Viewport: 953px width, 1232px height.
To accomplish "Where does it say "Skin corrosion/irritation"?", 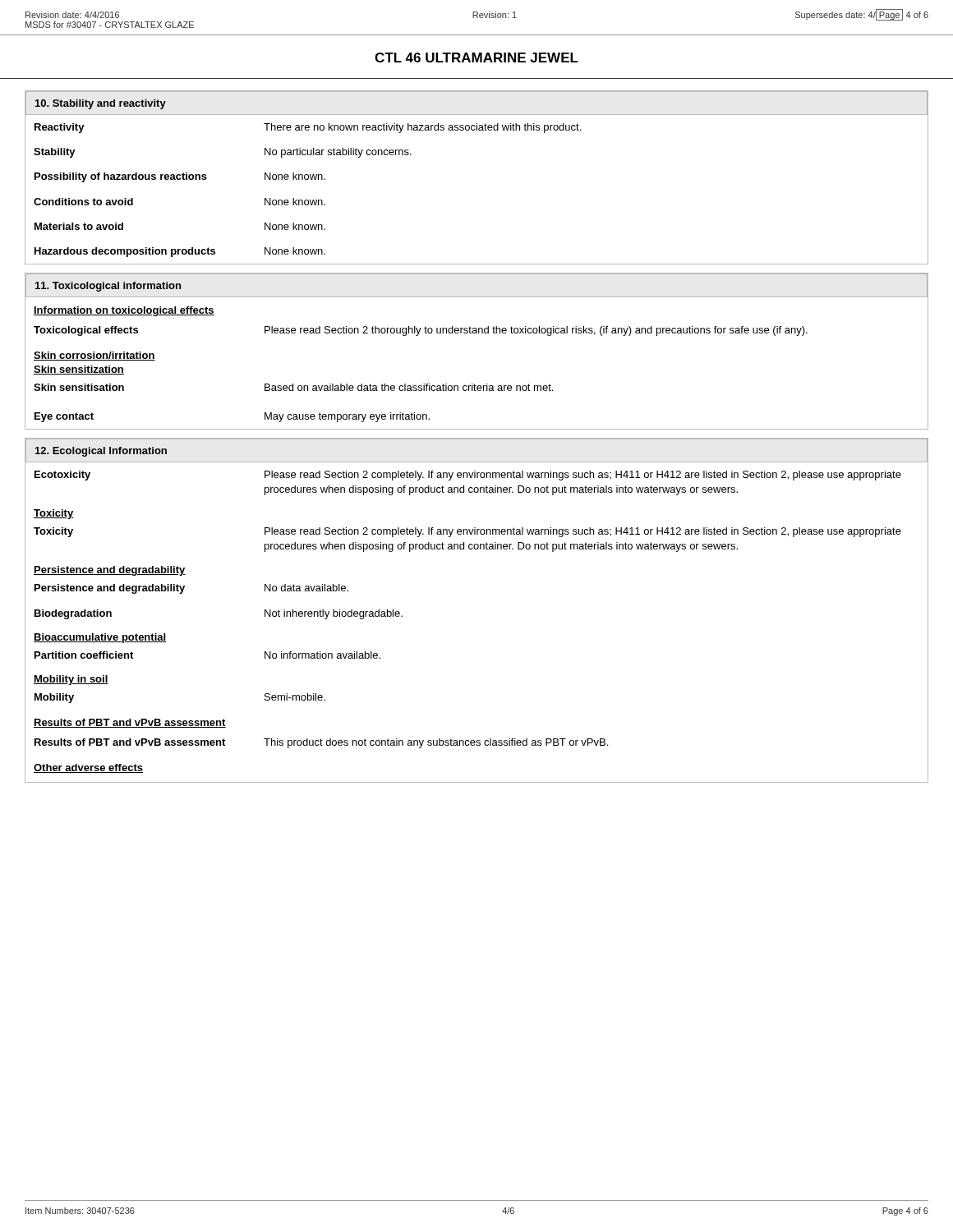I will point(94,355).
